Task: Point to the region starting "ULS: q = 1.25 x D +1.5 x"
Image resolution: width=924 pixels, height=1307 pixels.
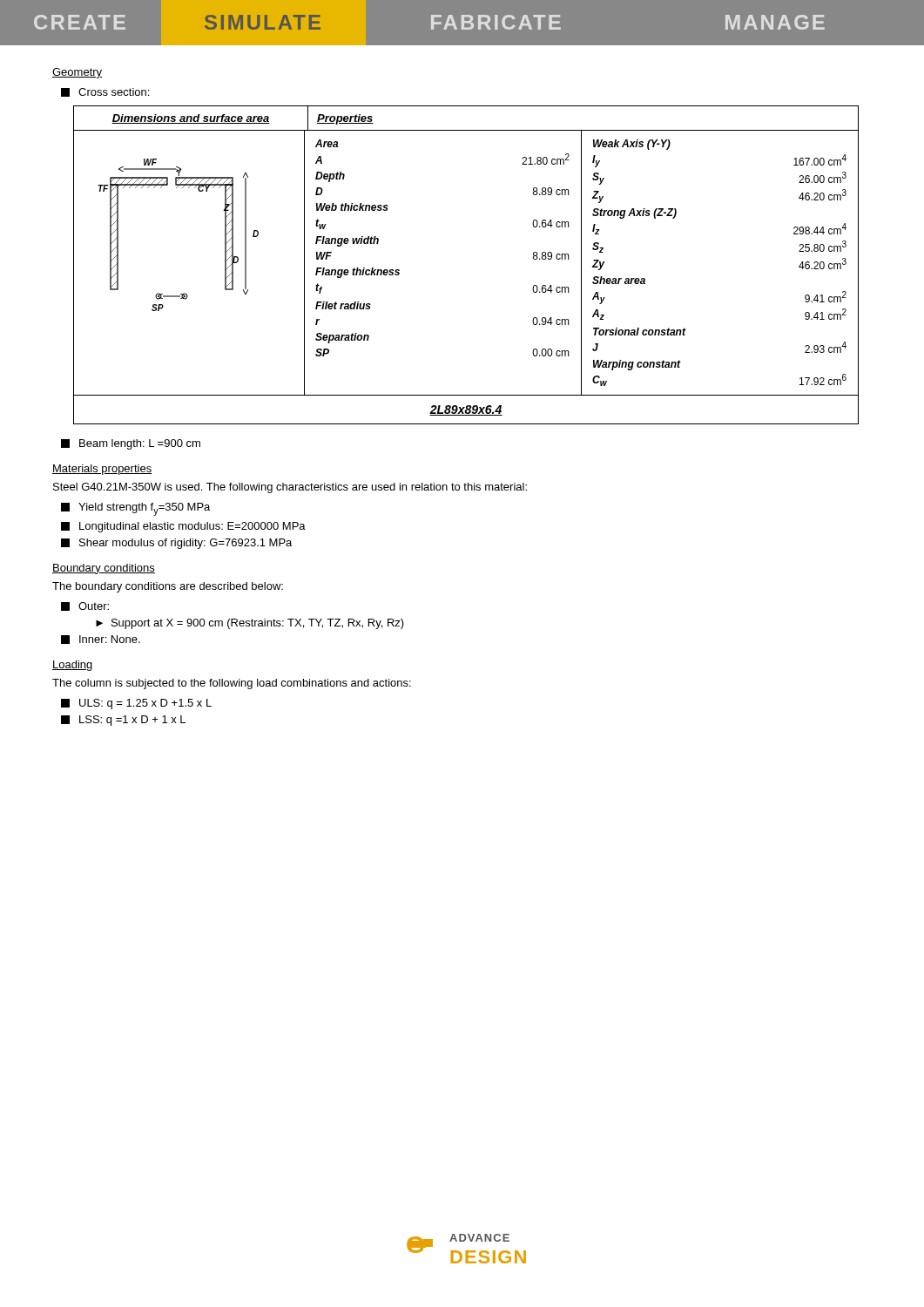Action: point(136,703)
